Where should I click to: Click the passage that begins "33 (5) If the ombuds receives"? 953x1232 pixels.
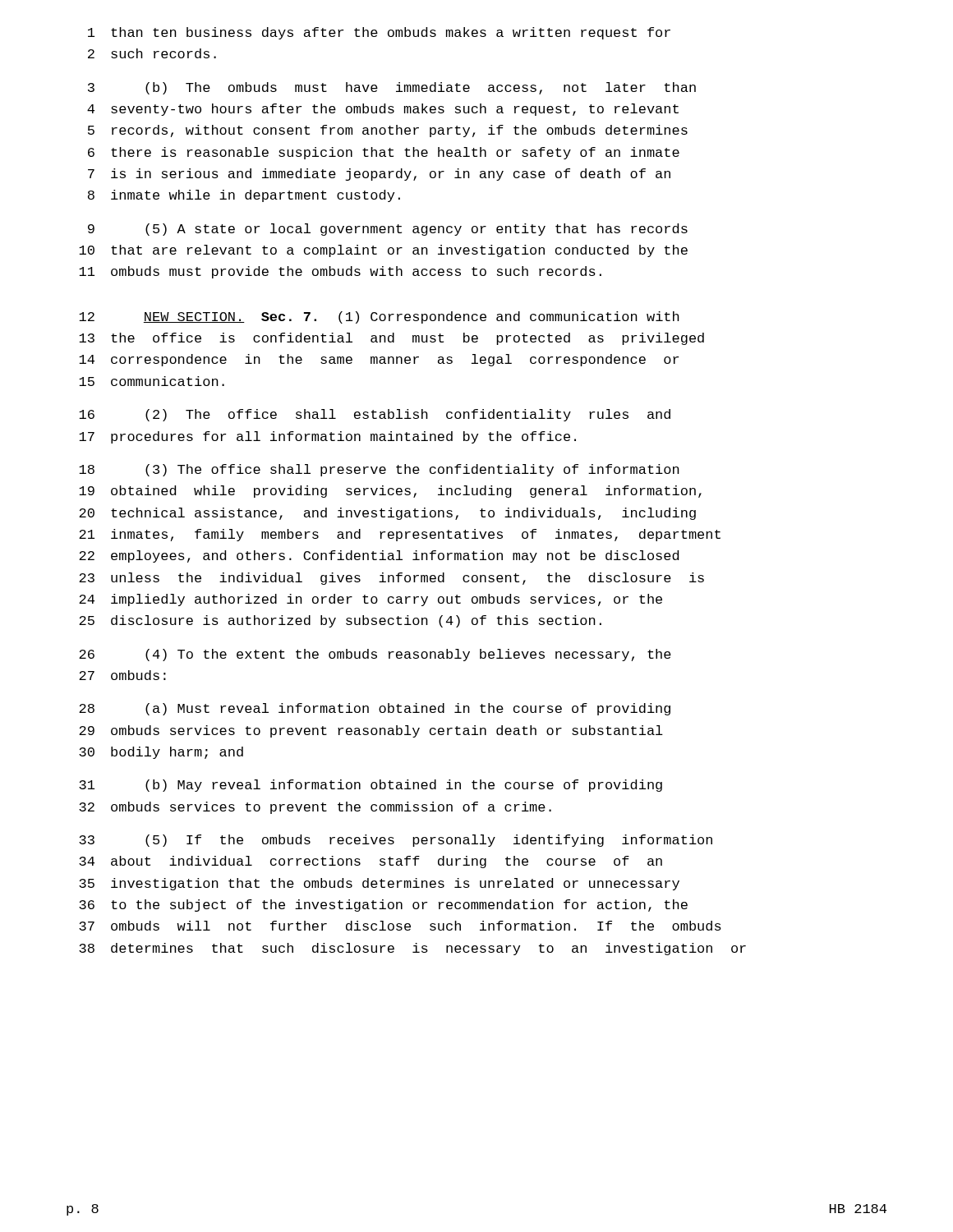[x=476, y=895]
